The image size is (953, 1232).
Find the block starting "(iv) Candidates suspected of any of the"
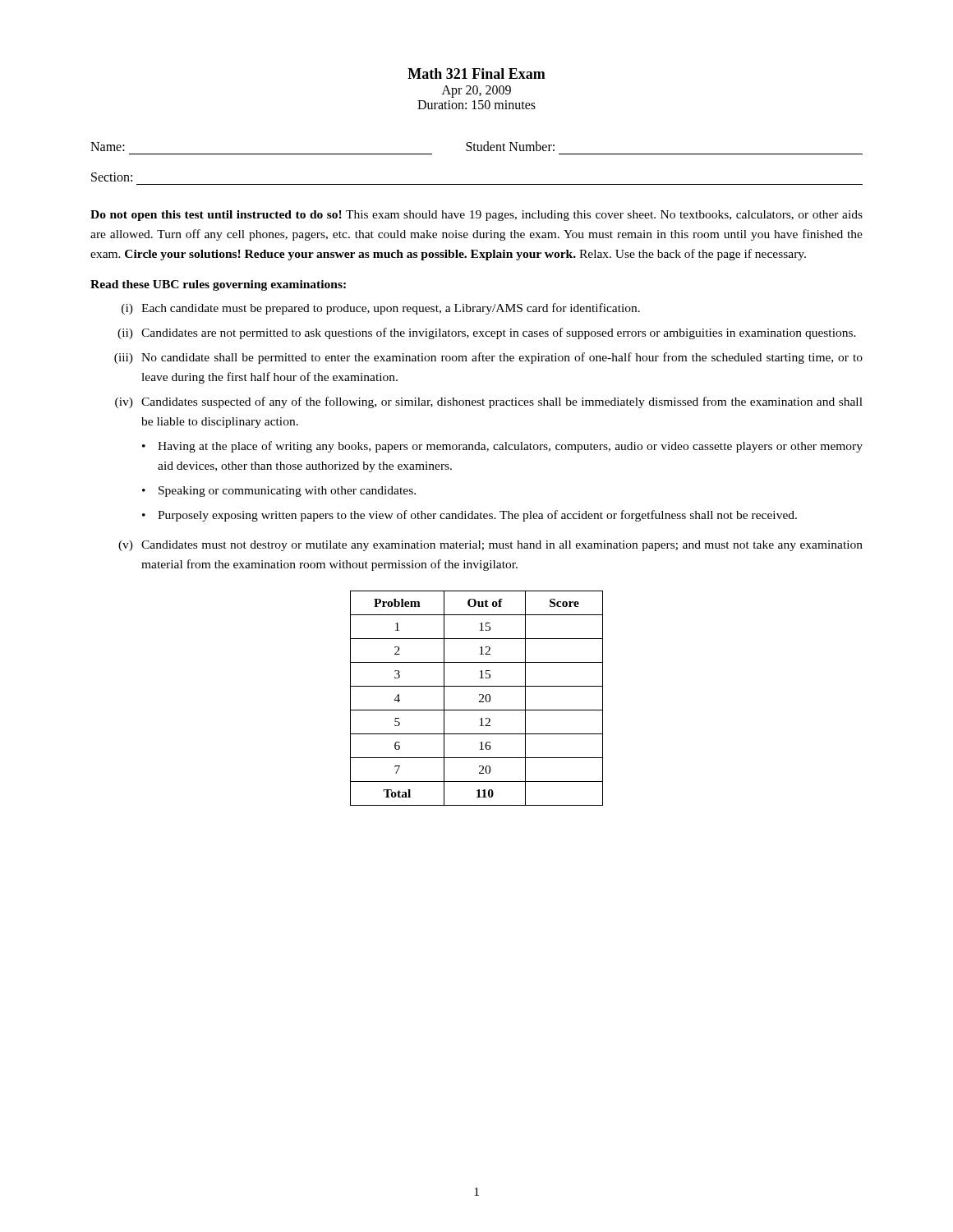[476, 461]
